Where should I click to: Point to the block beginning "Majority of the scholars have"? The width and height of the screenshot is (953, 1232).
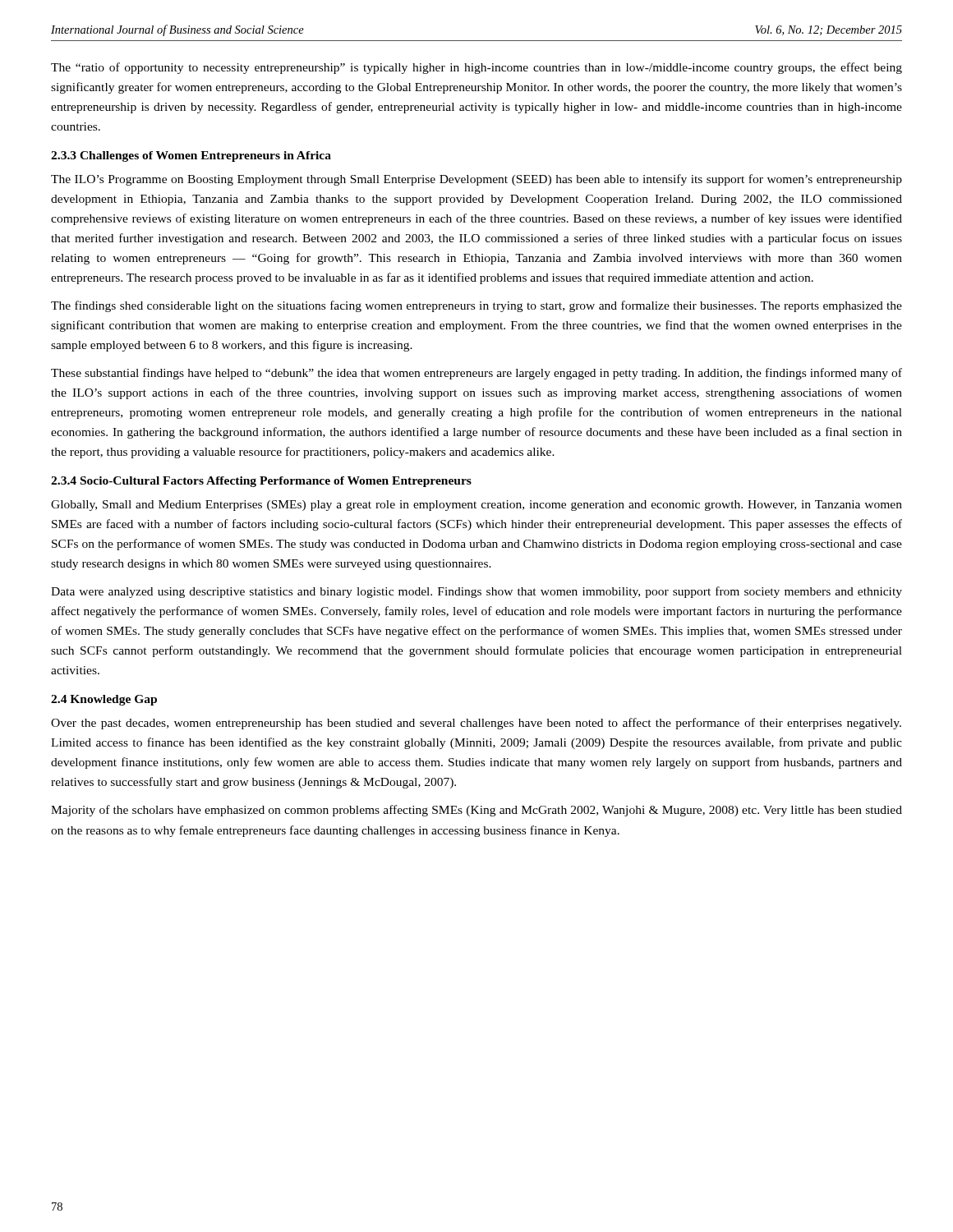[x=476, y=820]
